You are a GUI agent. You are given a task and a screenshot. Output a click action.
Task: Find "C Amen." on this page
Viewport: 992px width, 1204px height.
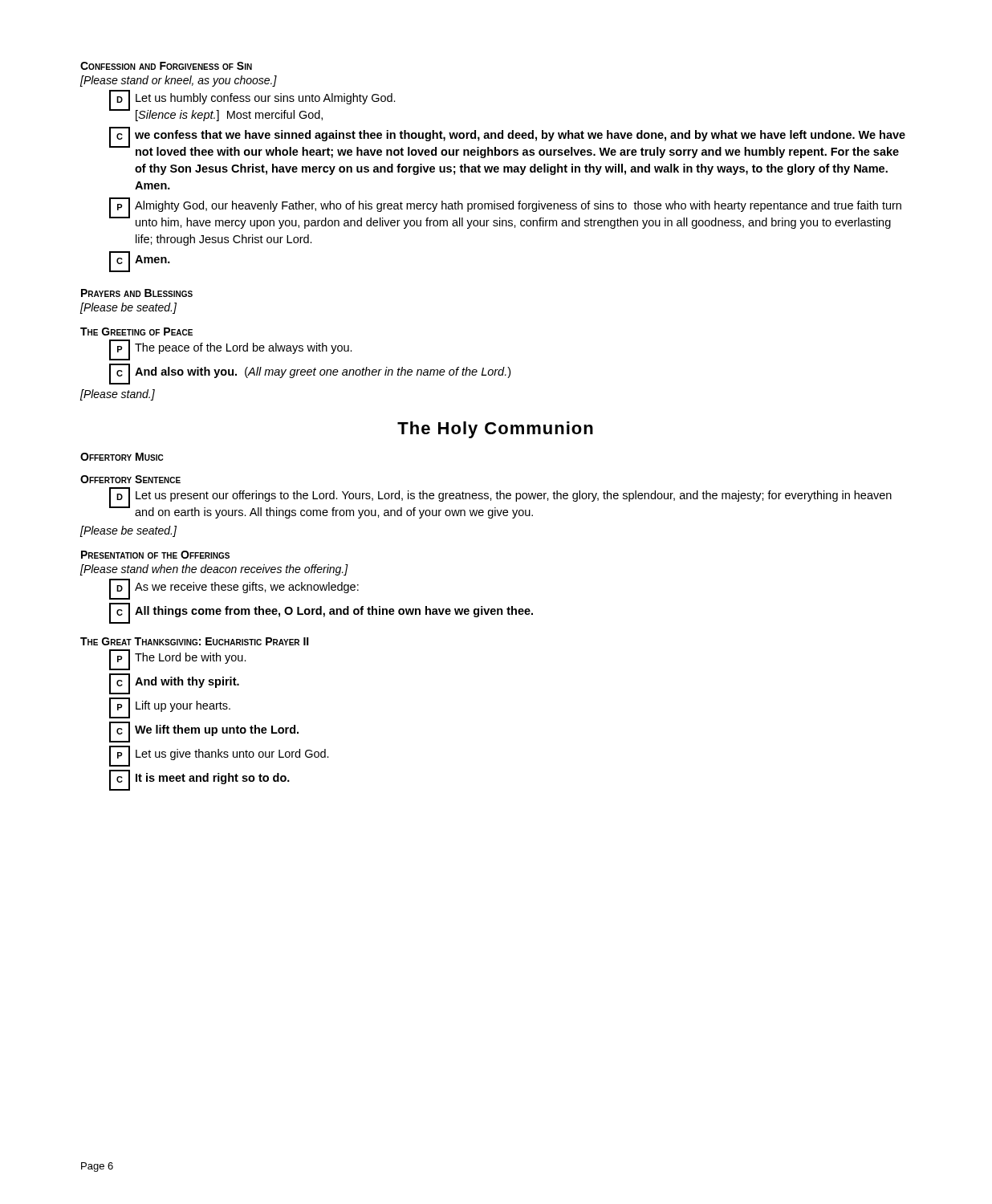click(140, 262)
